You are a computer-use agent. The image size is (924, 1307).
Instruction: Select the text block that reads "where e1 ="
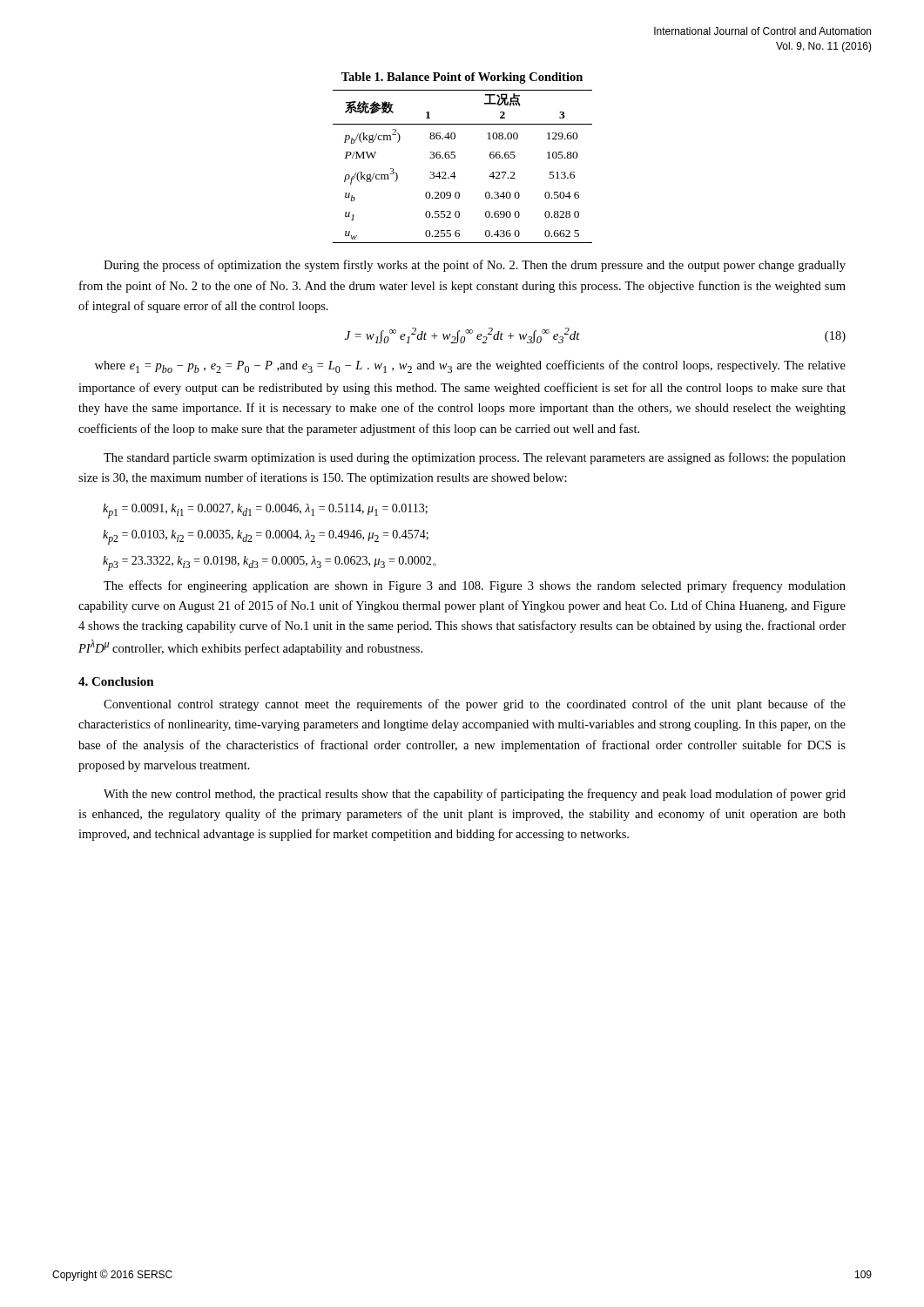coord(462,397)
